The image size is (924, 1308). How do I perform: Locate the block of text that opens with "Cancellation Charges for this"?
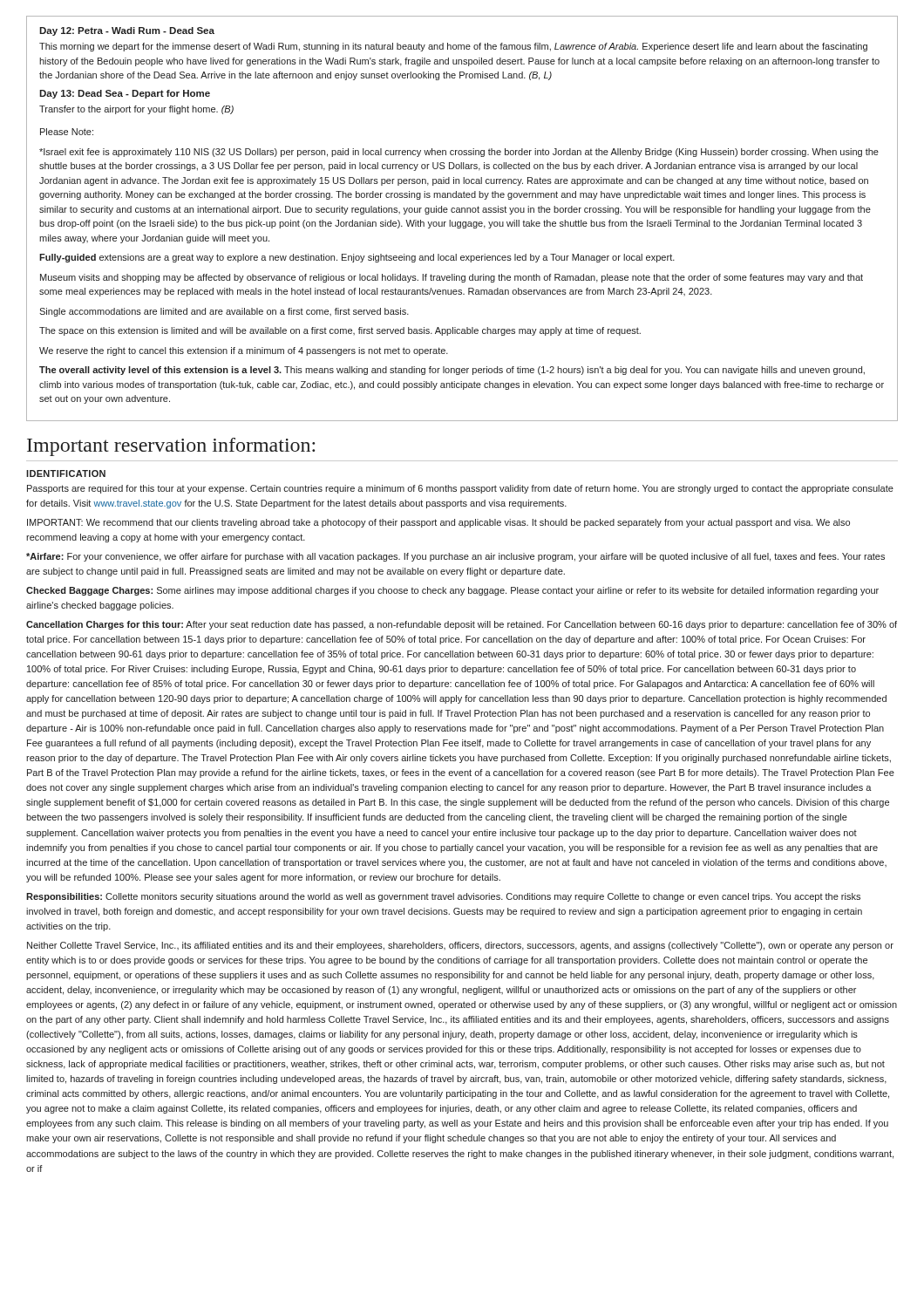[x=462, y=751]
